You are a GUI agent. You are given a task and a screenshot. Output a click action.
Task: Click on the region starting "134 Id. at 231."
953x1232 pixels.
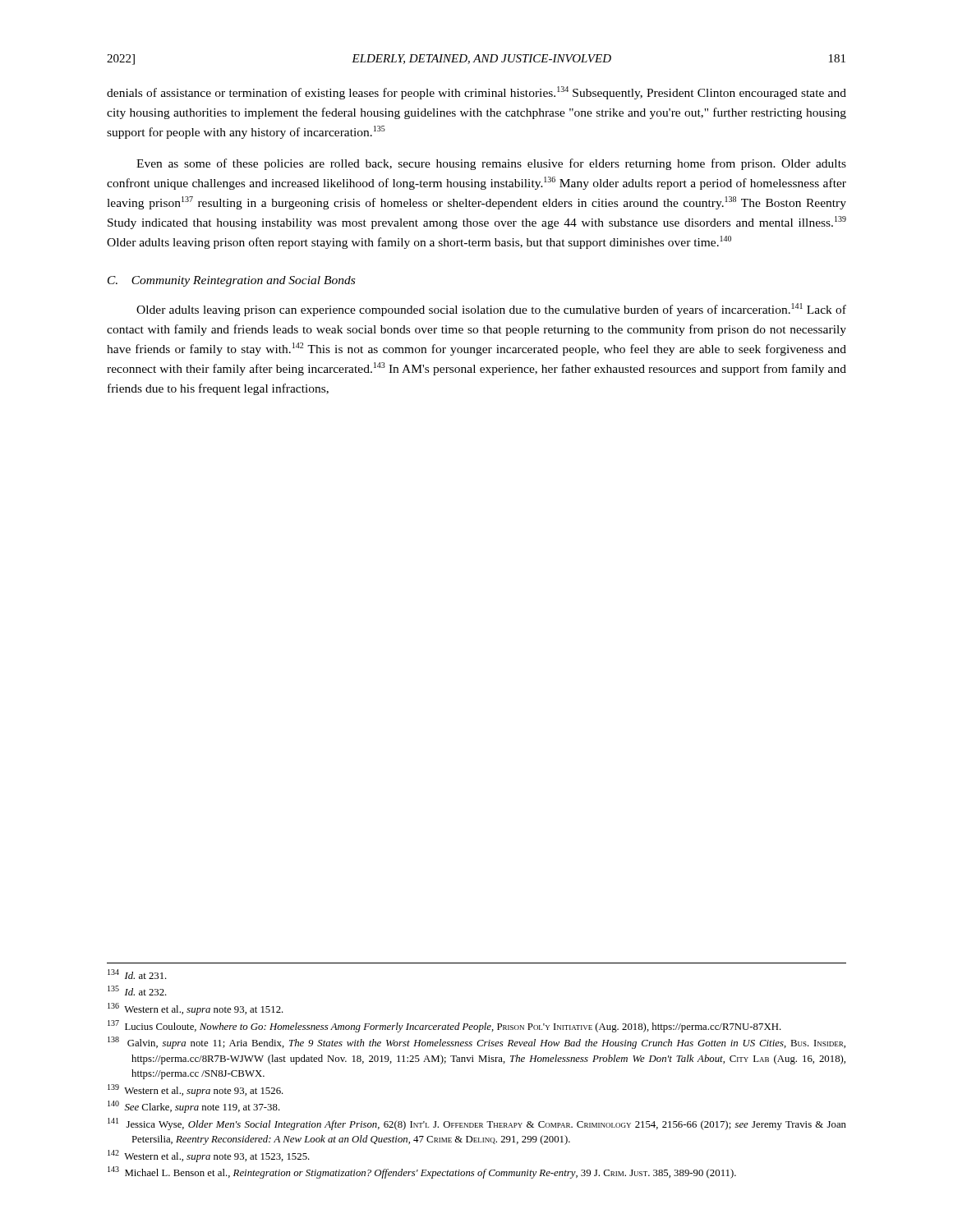point(137,975)
